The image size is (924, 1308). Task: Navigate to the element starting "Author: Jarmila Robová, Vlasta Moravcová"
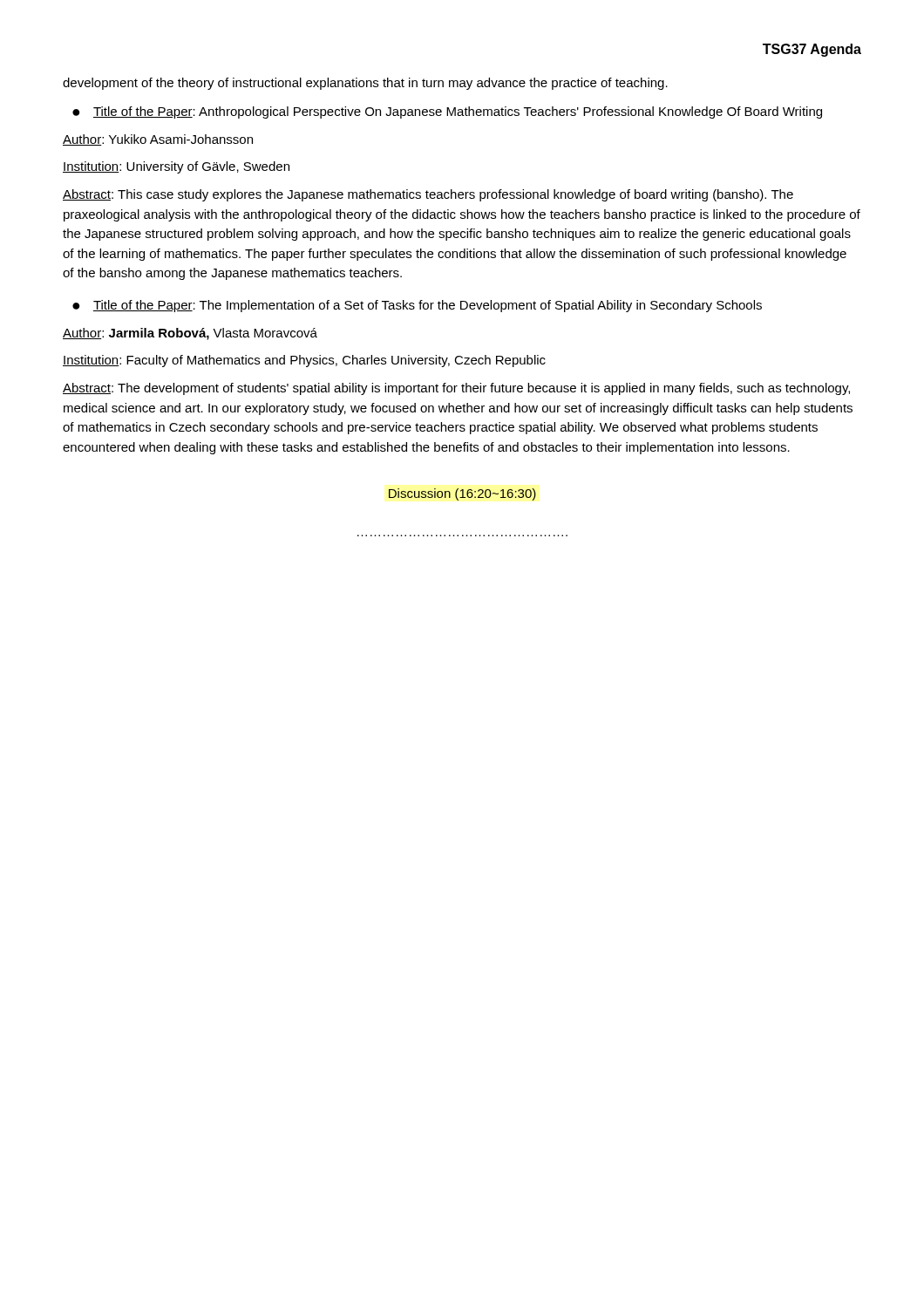coord(190,333)
